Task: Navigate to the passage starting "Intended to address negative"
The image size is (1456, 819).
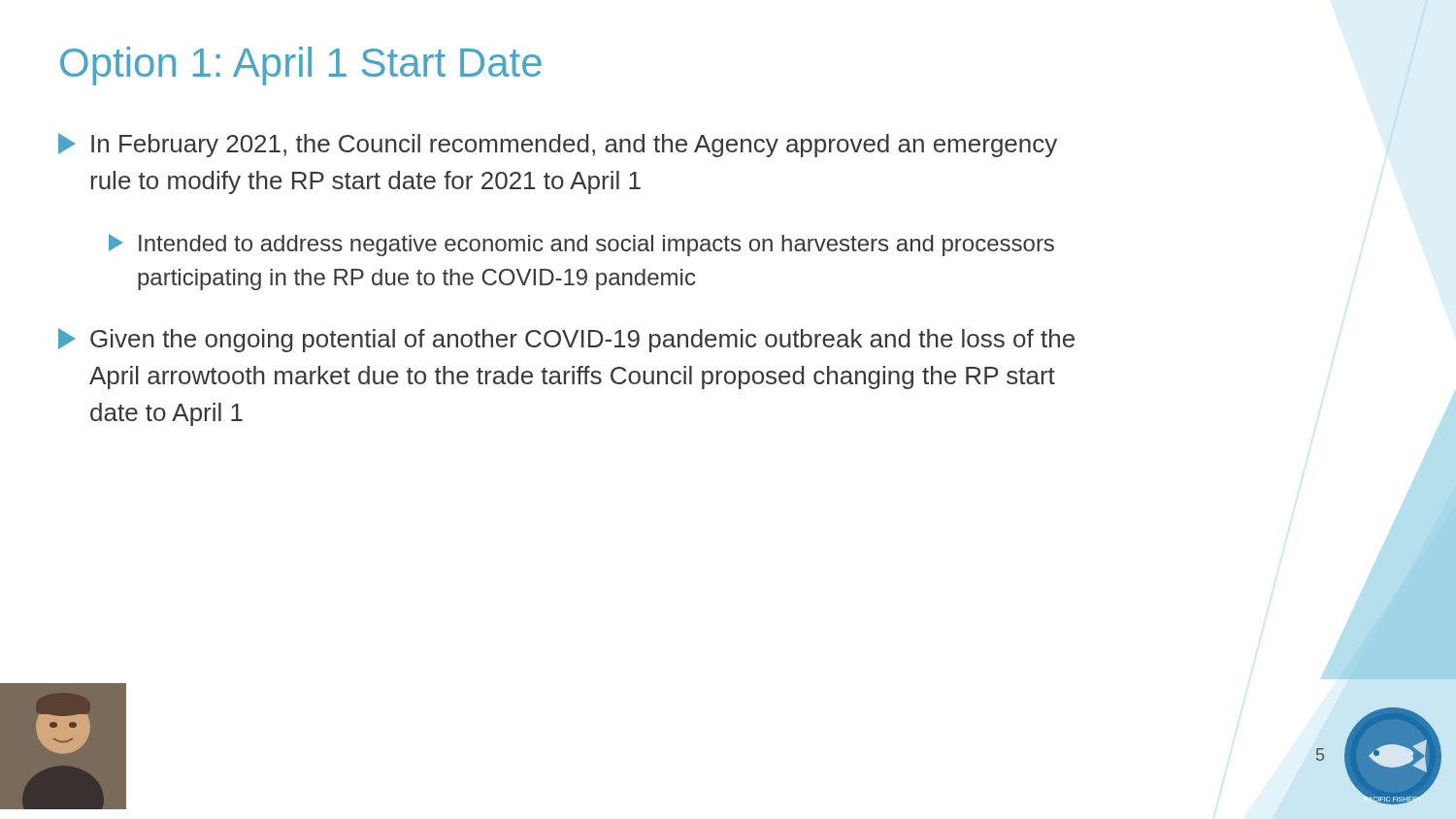Action: point(593,261)
